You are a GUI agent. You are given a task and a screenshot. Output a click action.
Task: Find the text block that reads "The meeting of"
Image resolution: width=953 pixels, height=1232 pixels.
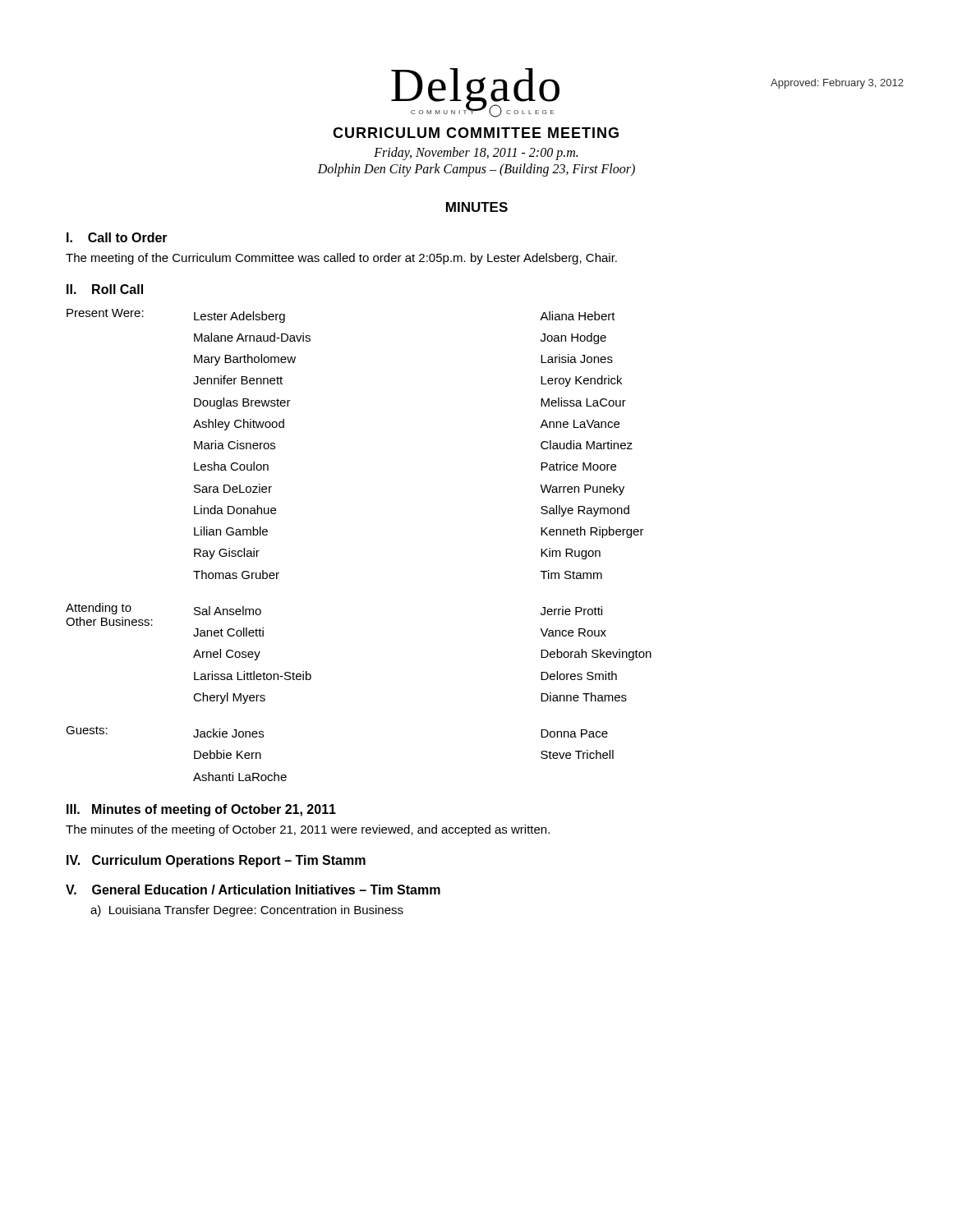342,257
